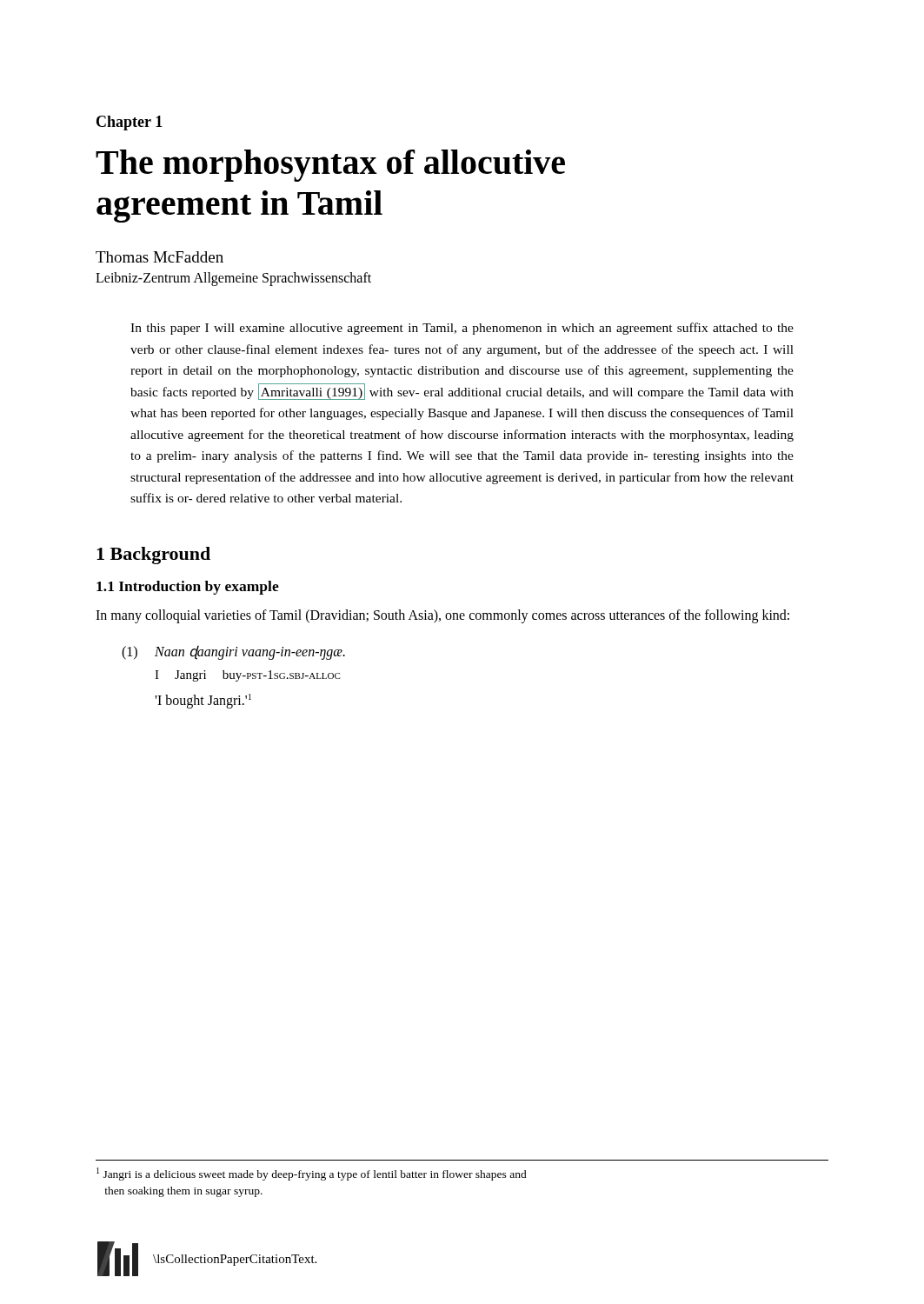Image resolution: width=924 pixels, height=1304 pixels.
Task: Navigate to the region starting "1.1 Introduction by"
Action: point(187,586)
